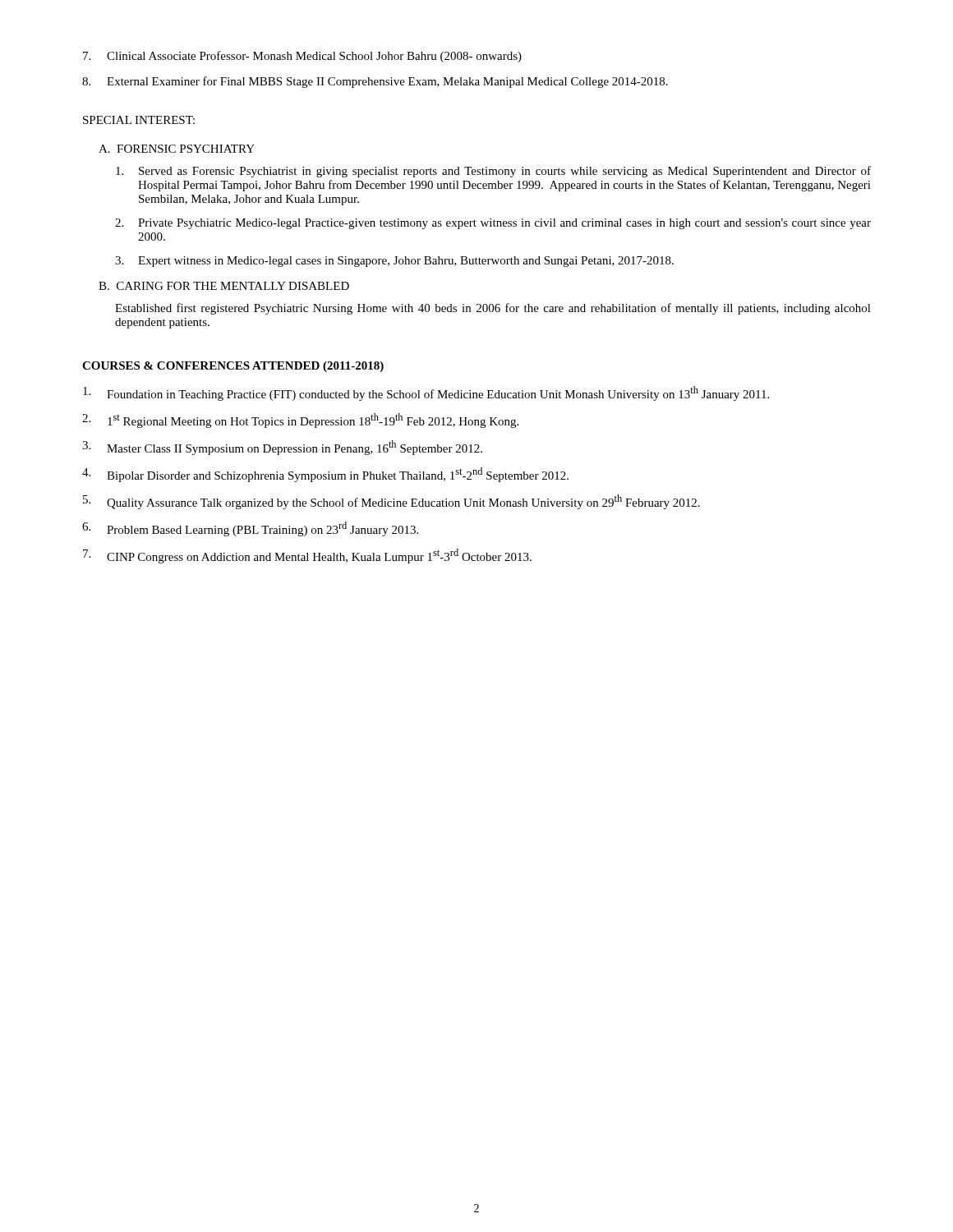
Task: Where is the passage that starts "Foundation in Teaching Practice (FIT) conducted"?
Action: (x=476, y=393)
